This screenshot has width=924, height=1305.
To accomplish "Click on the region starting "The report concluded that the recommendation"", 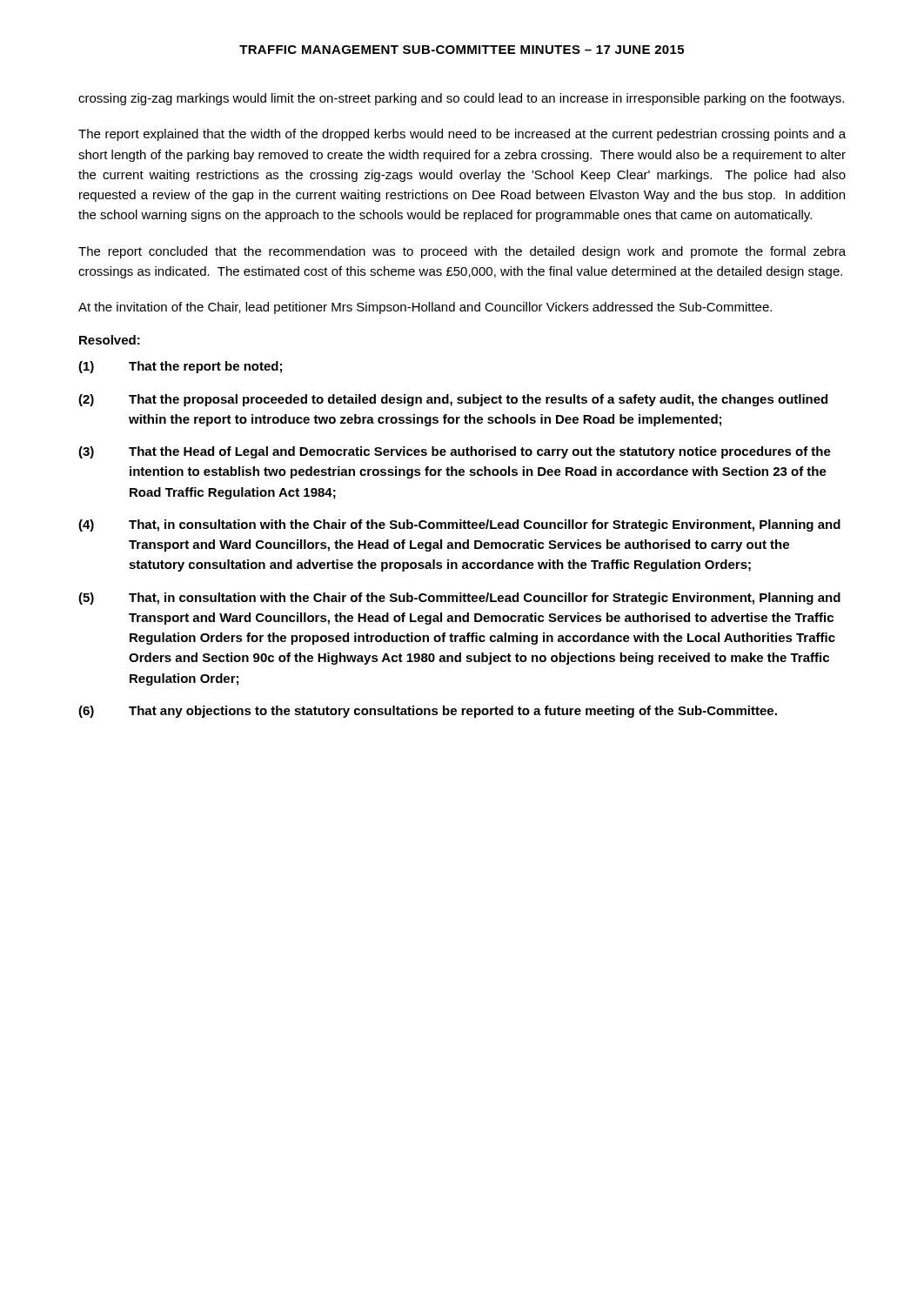I will [x=462, y=261].
